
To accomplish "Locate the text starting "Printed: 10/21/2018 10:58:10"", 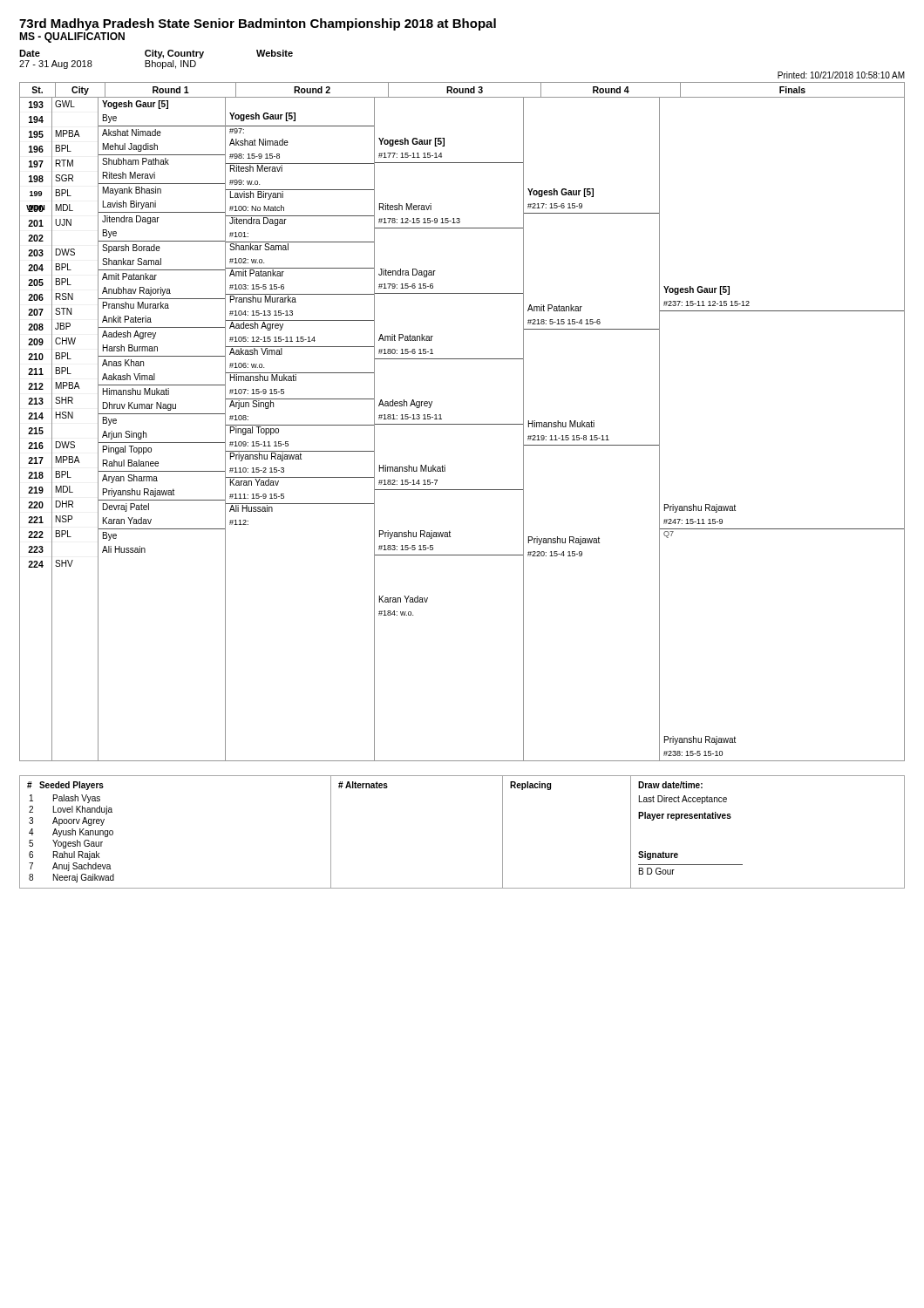I will 841,75.
